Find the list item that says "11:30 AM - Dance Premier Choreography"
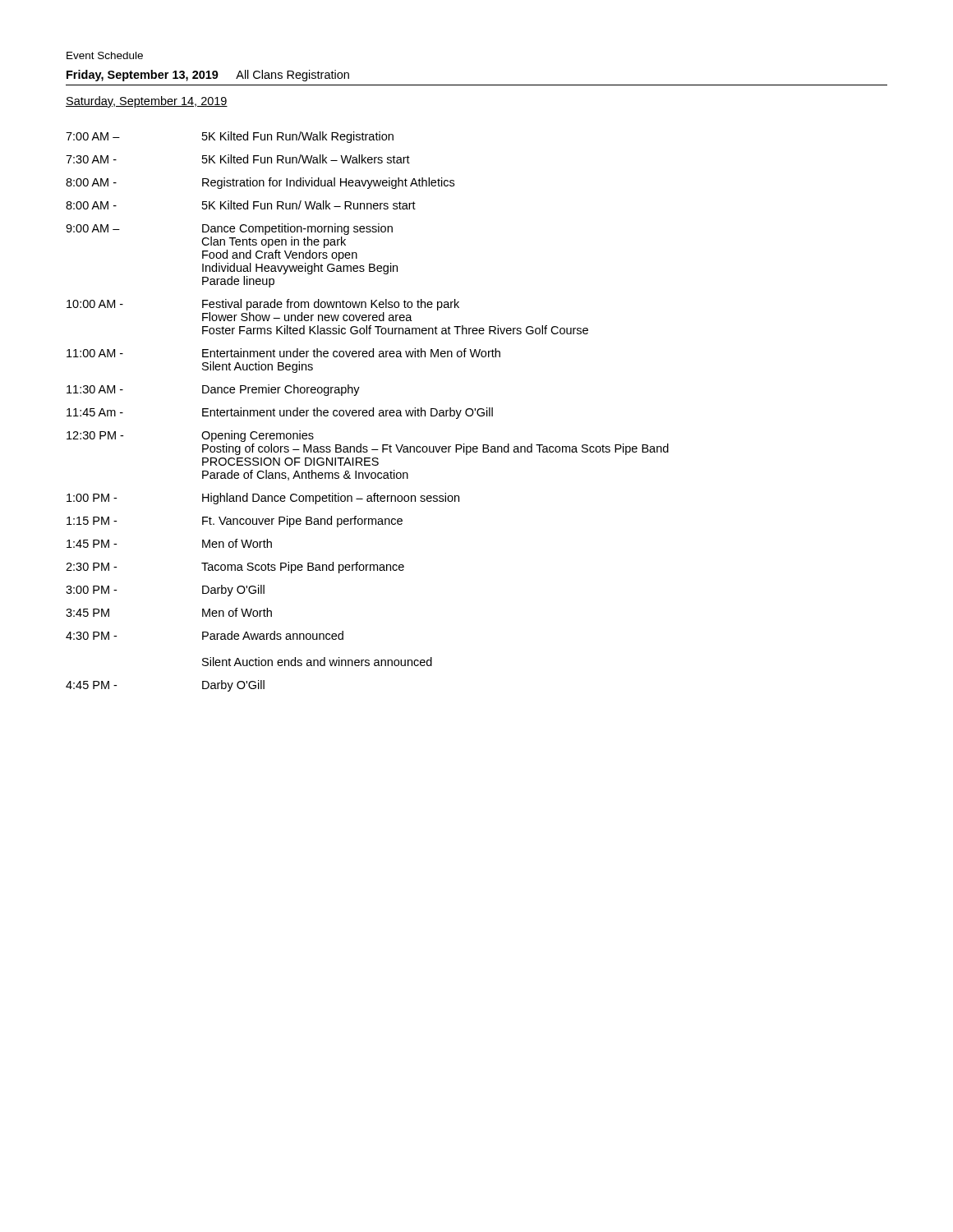This screenshot has width=953, height=1232. pos(213,390)
